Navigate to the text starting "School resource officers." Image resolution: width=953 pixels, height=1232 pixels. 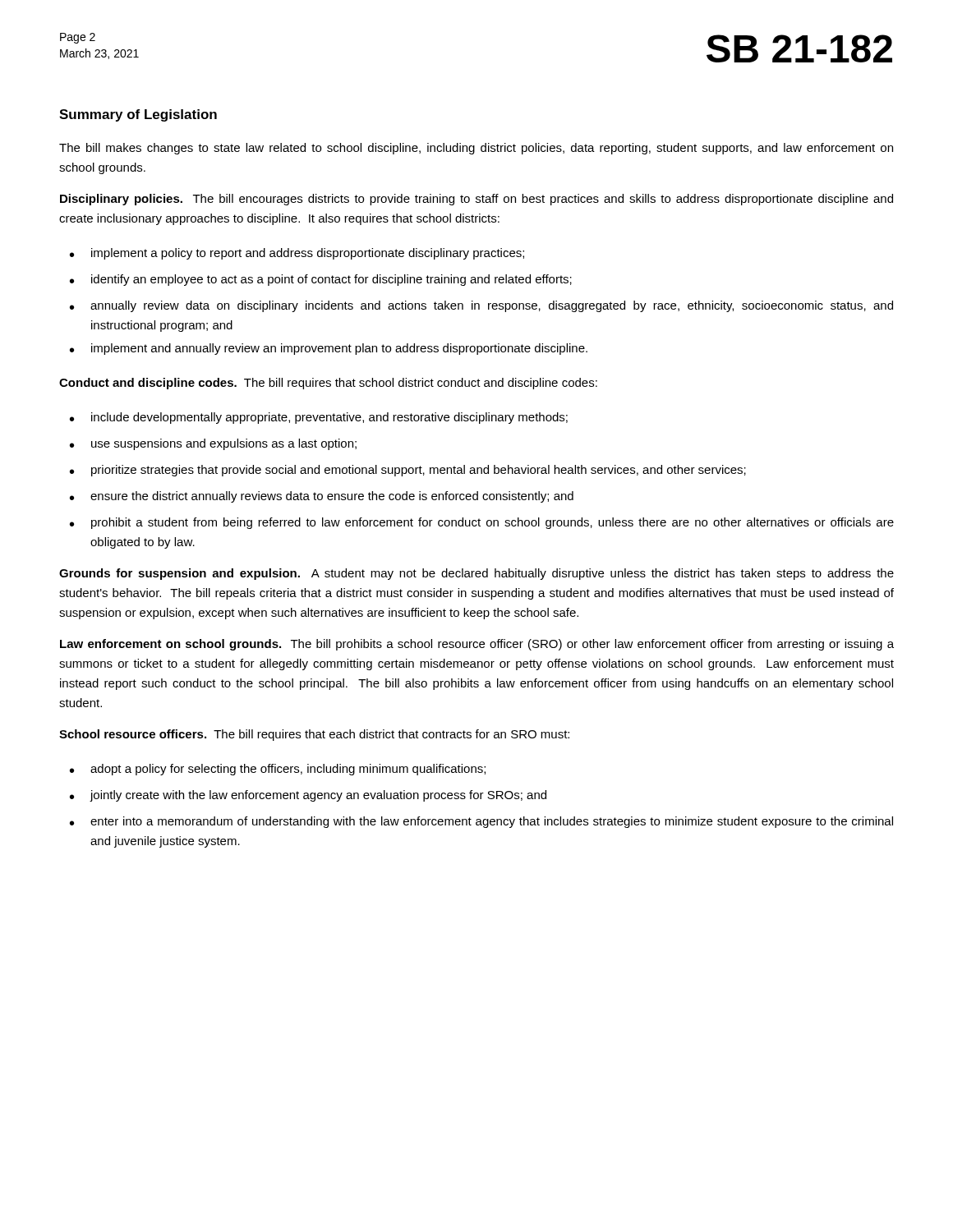click(315, 734)
